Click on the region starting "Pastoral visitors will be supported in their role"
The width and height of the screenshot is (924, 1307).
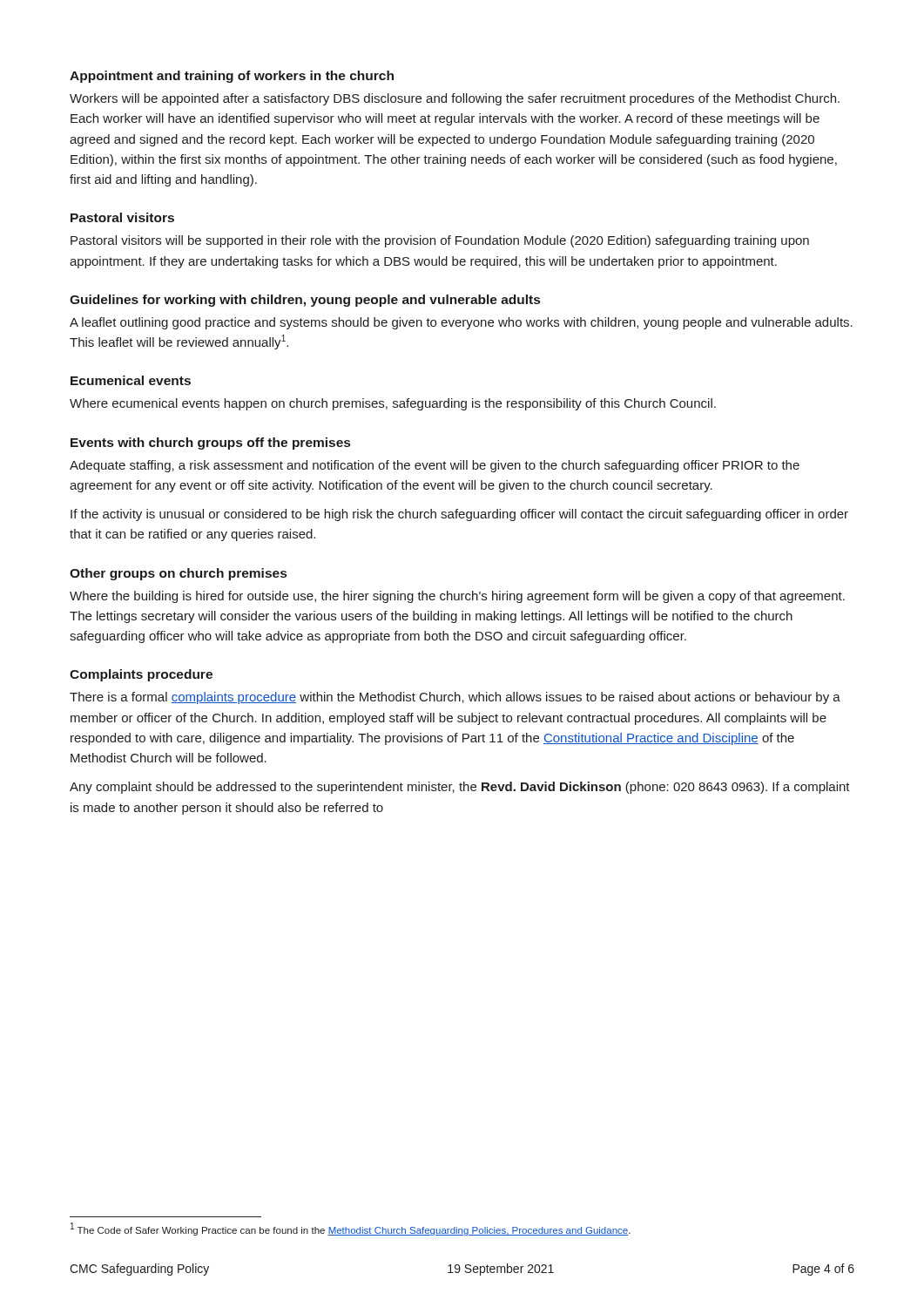tap(440, 250)
